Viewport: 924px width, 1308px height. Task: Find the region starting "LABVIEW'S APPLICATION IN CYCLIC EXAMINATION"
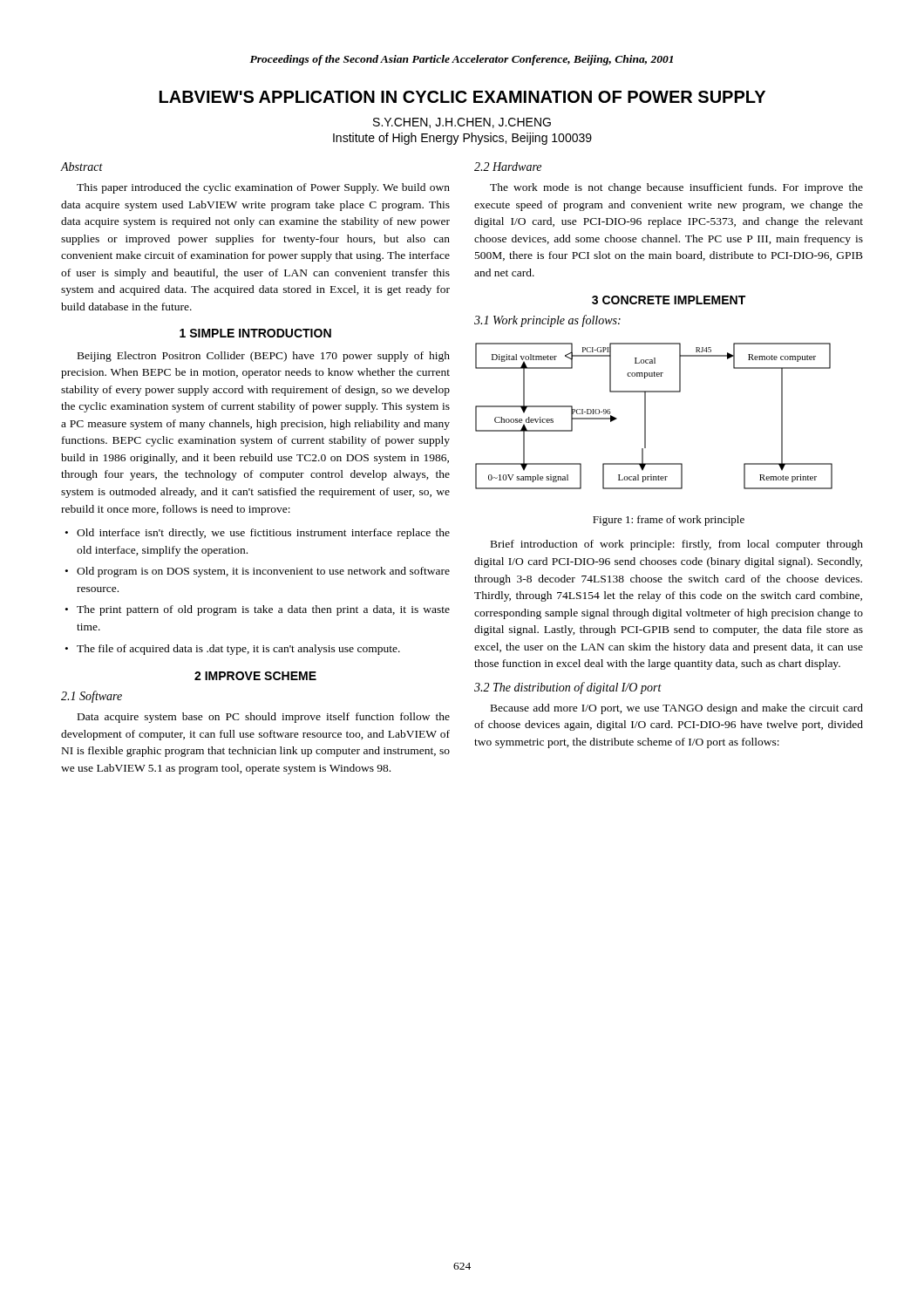pyautogui.click(x=462, y=97)
